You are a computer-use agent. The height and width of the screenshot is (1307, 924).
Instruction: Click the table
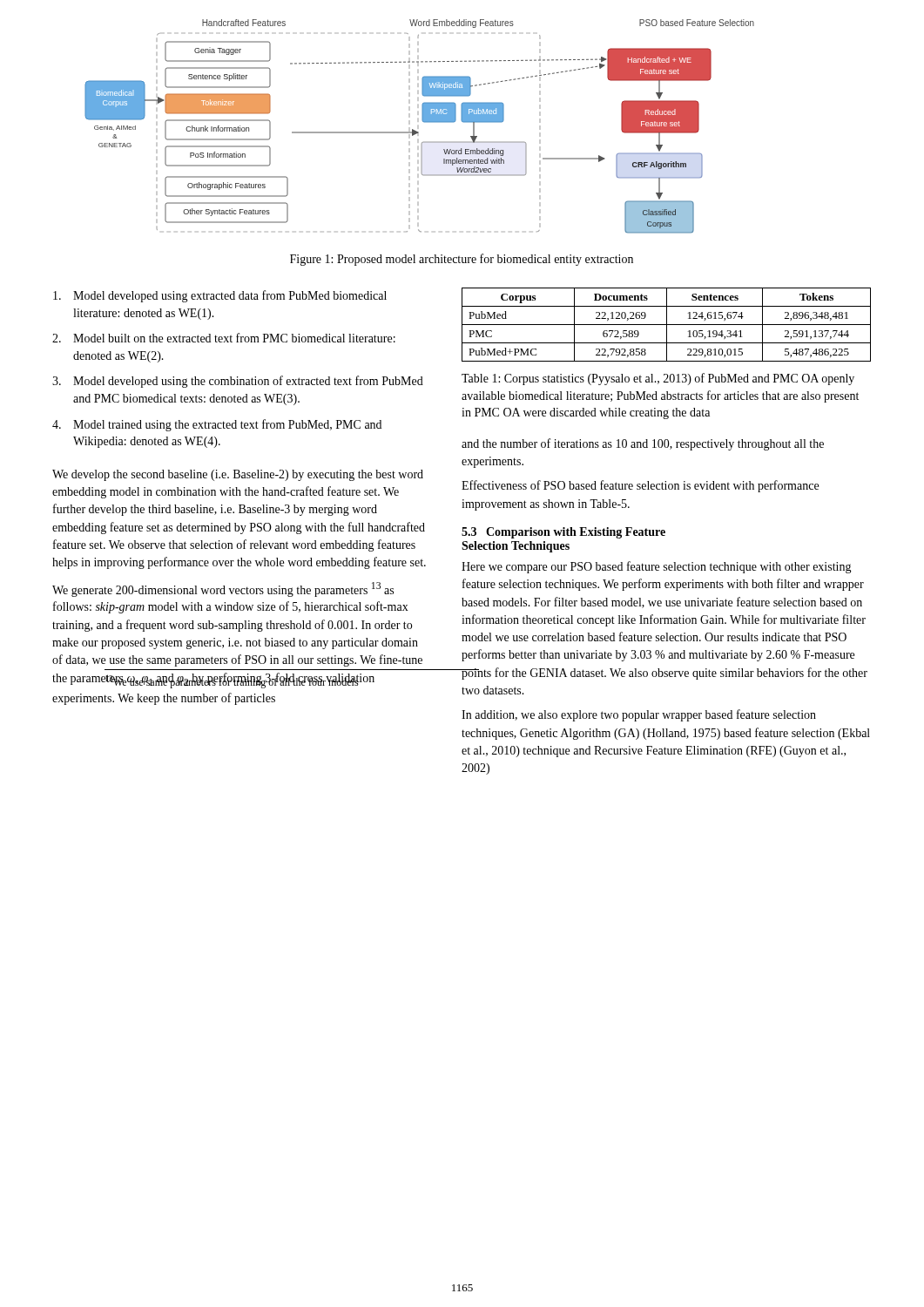click(666, 325)
